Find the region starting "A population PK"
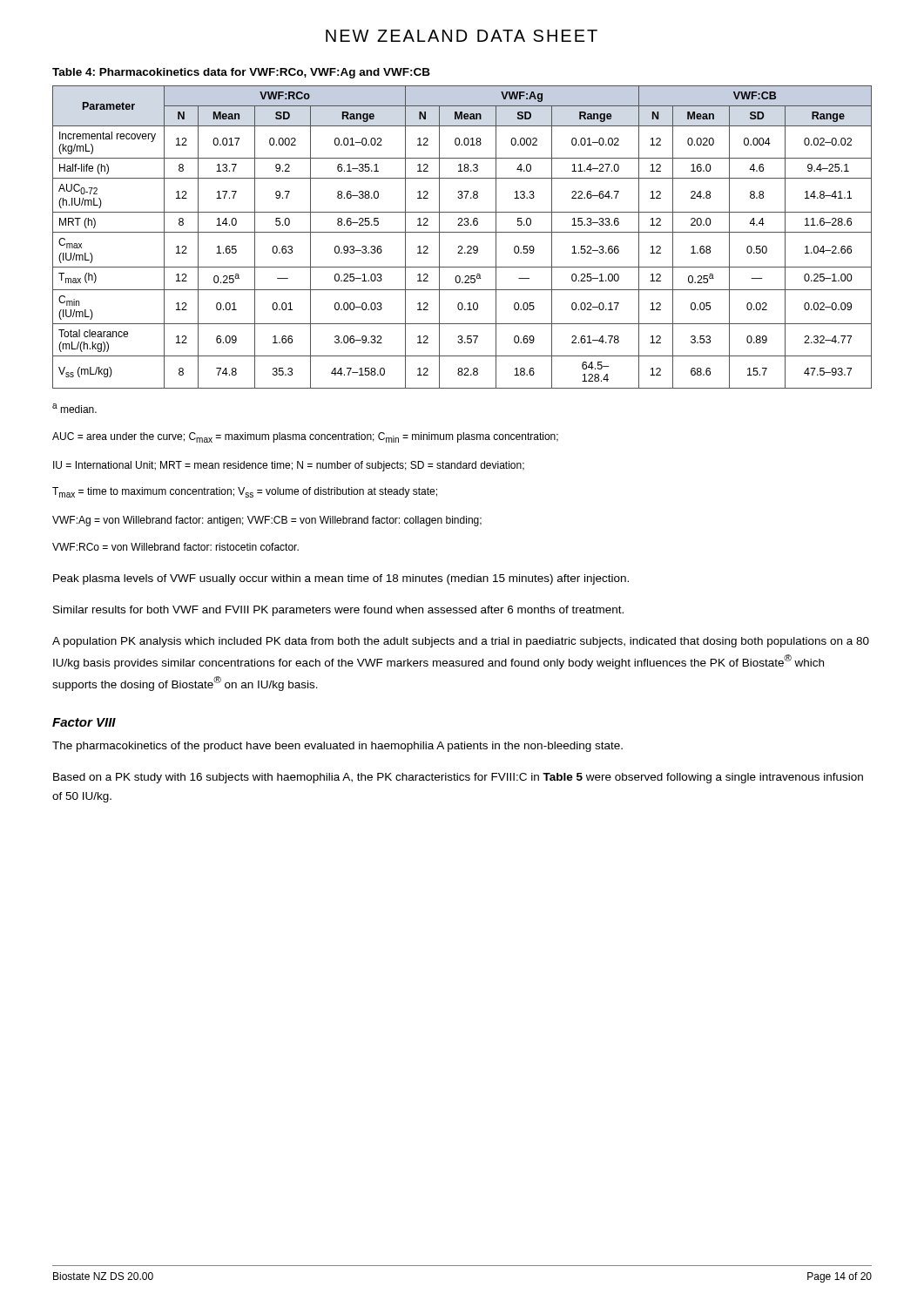 coord(461,662)
